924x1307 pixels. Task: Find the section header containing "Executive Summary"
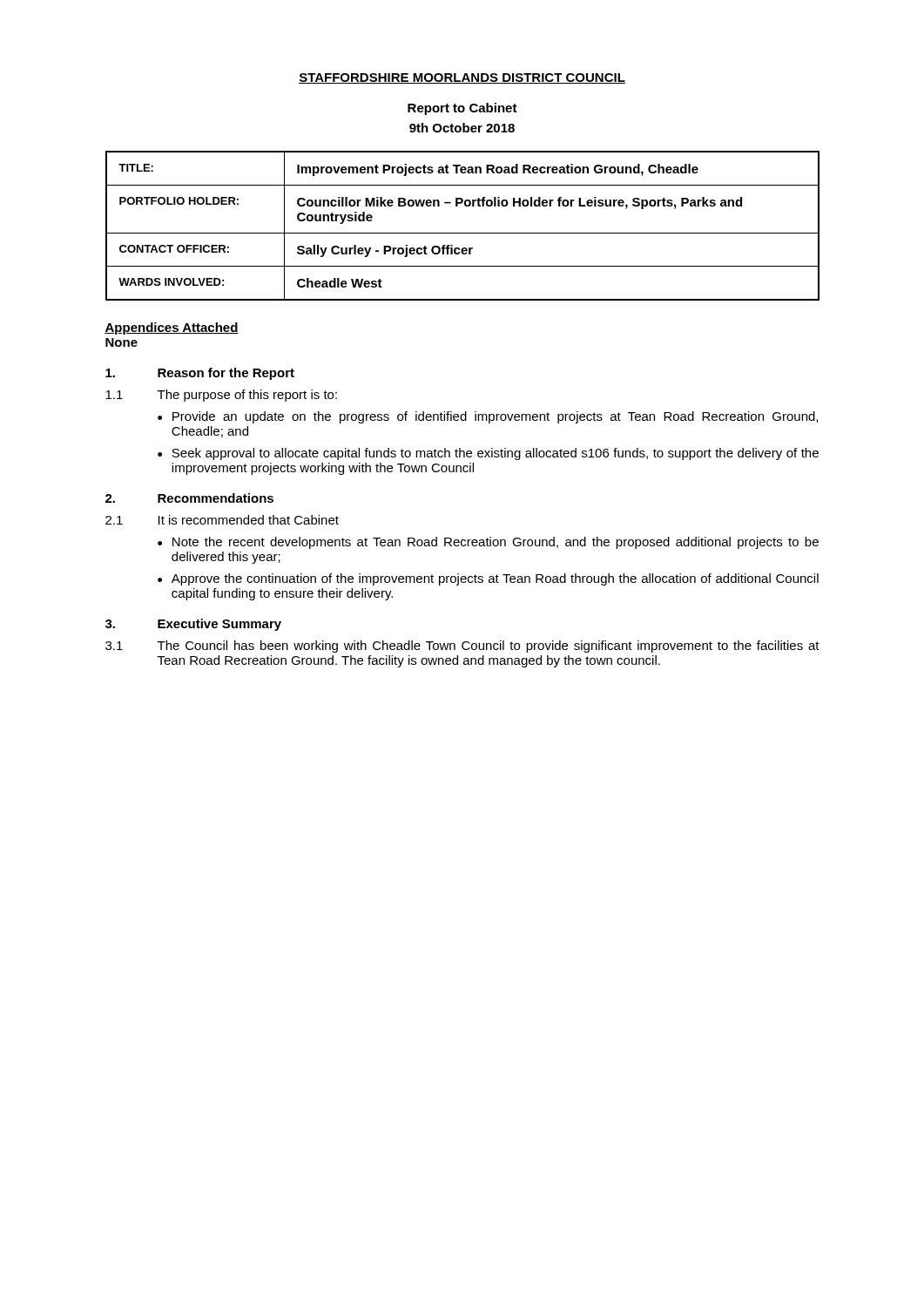click(x=219, y=623)
